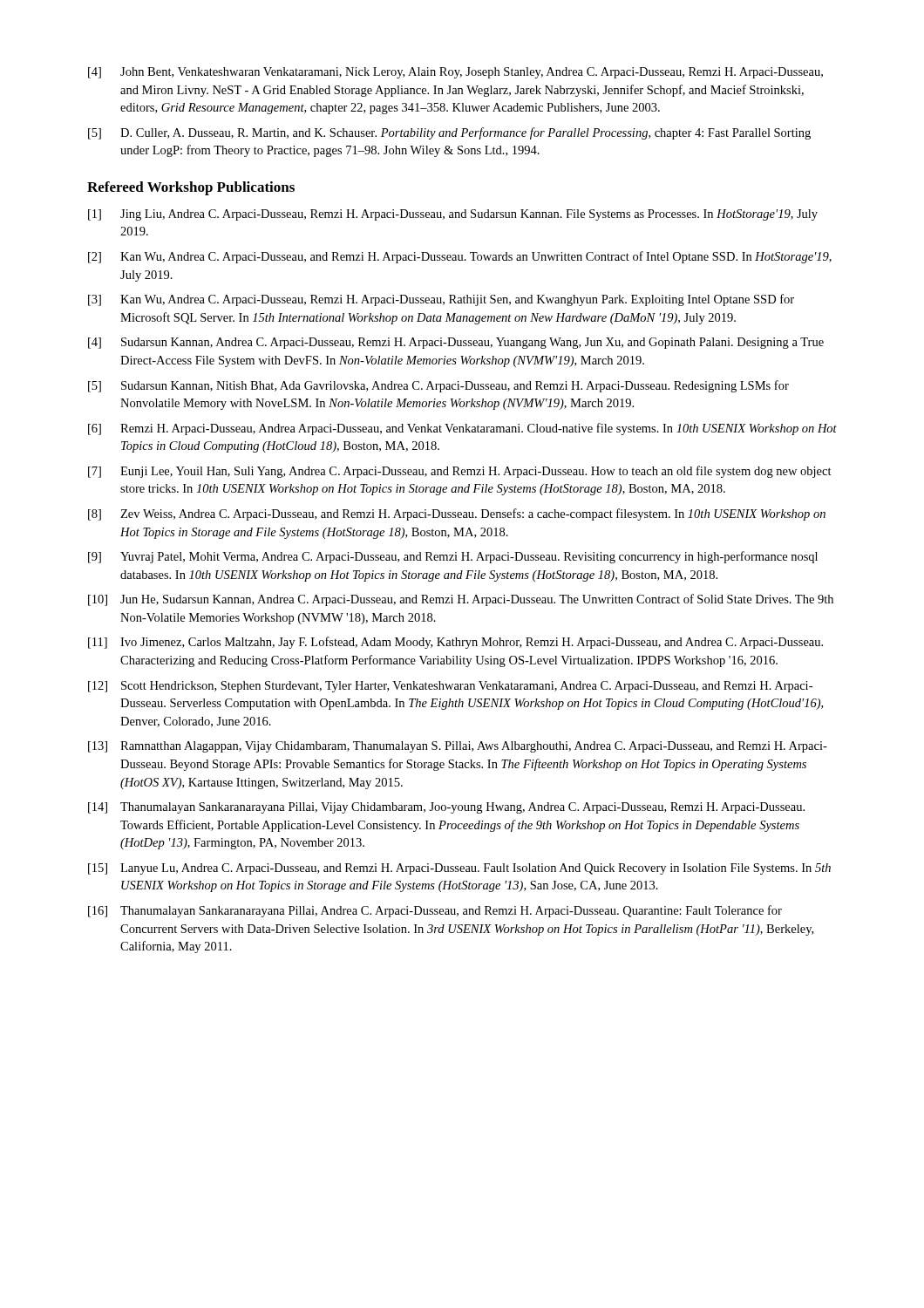The width and height of the screenshot is (924, 1308).
Task: Navigate to the text starting "Refereed Workshop Publications"
Action: click(x=191, y=187)
